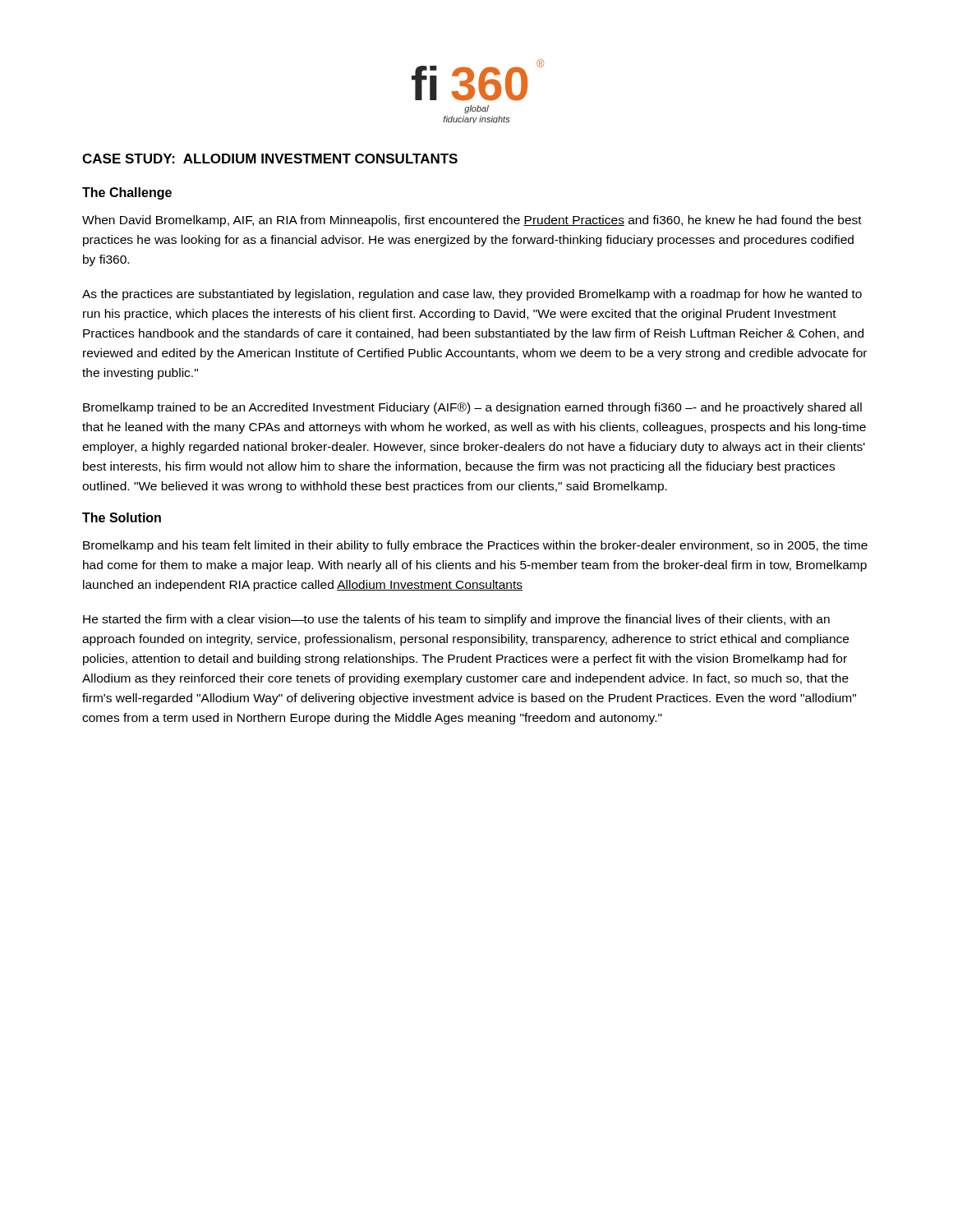Screen dimensions: 1232x953
Task: Locate the text block containing "Bromelkamp and his team felt limited in their"
Action: coord(475,565)
